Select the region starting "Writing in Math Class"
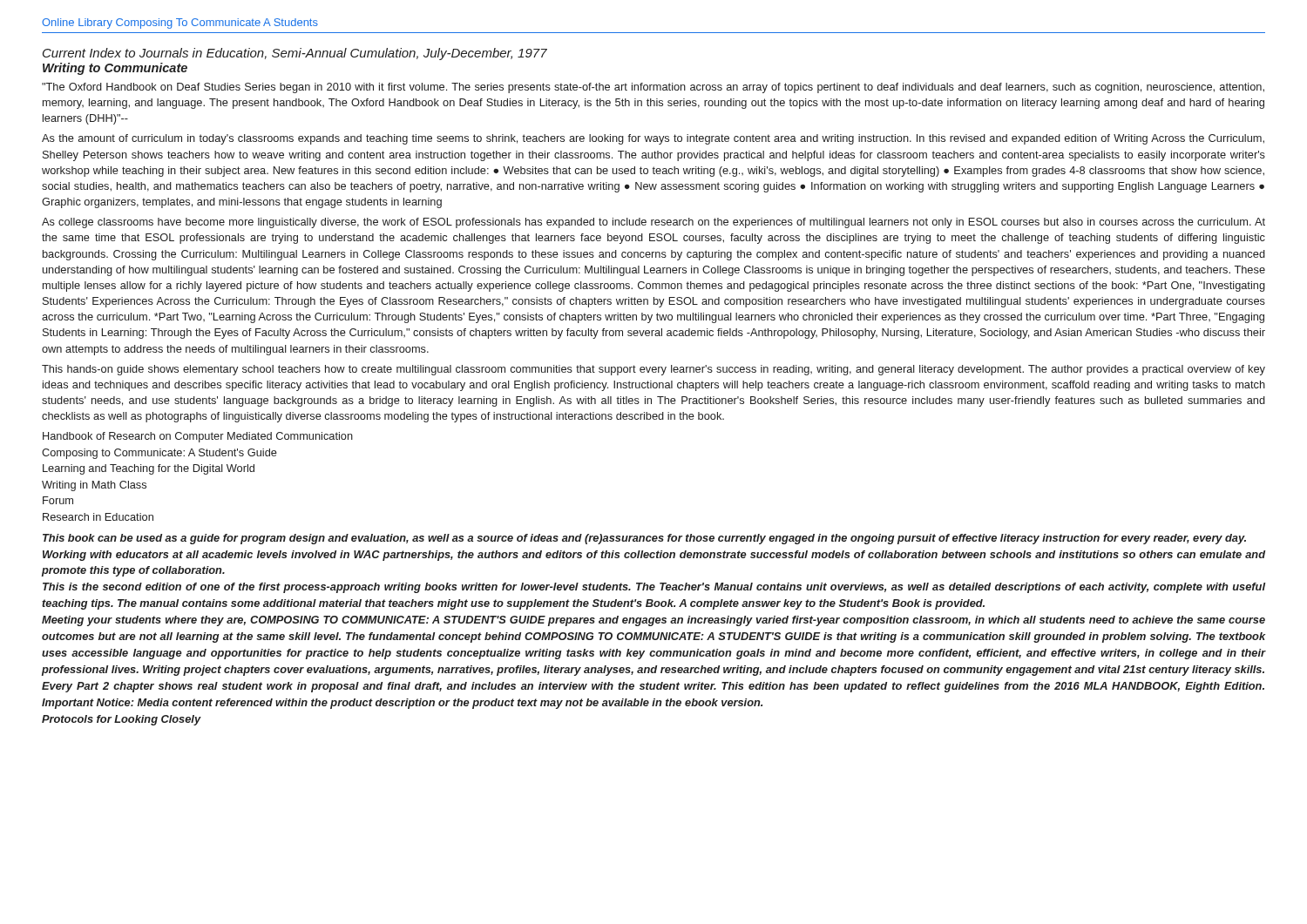Image resolution: width=1307 pixels, height=924 pixels. coord(94,485)
